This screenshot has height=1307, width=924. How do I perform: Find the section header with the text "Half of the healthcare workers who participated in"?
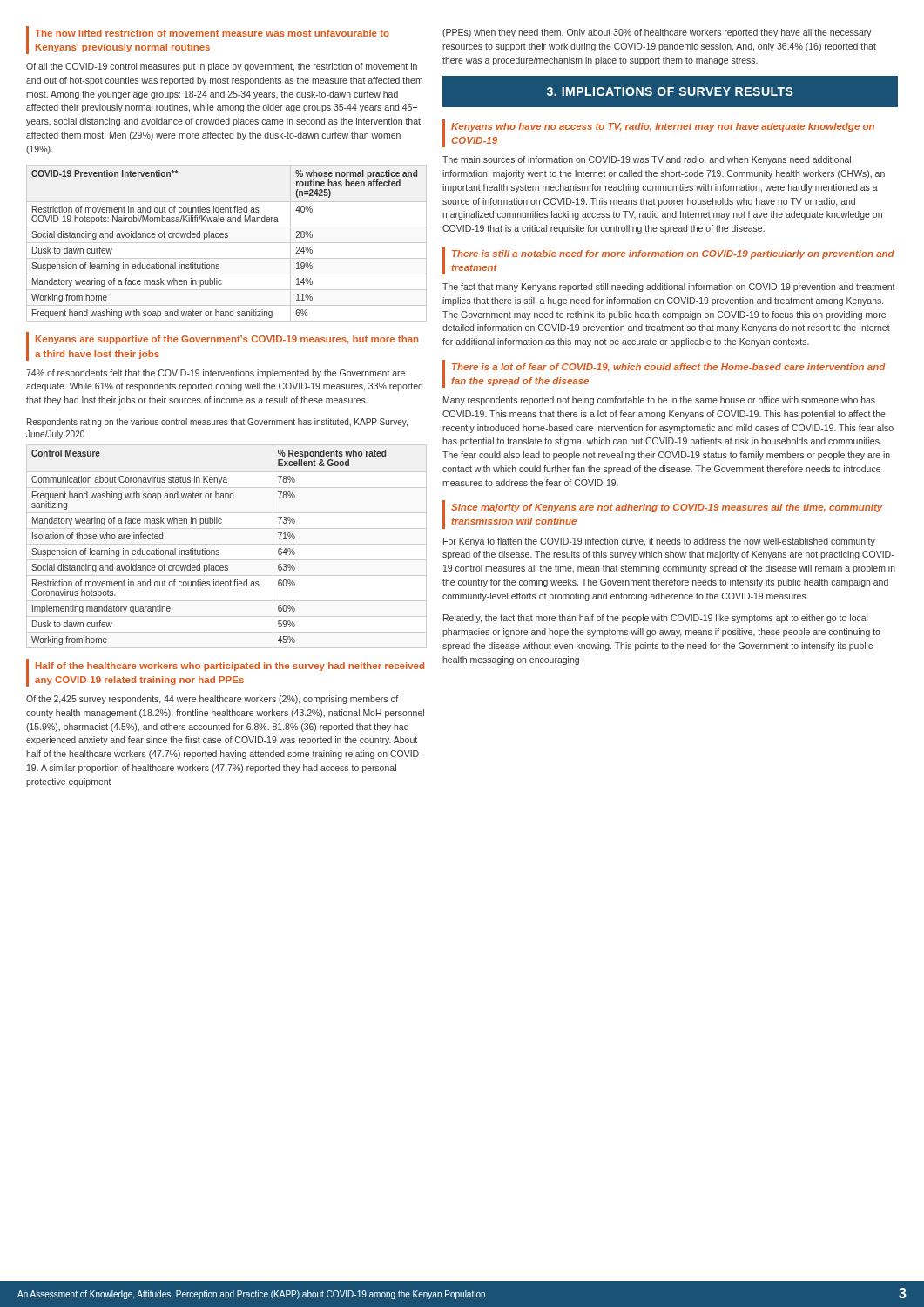[231, 673]
